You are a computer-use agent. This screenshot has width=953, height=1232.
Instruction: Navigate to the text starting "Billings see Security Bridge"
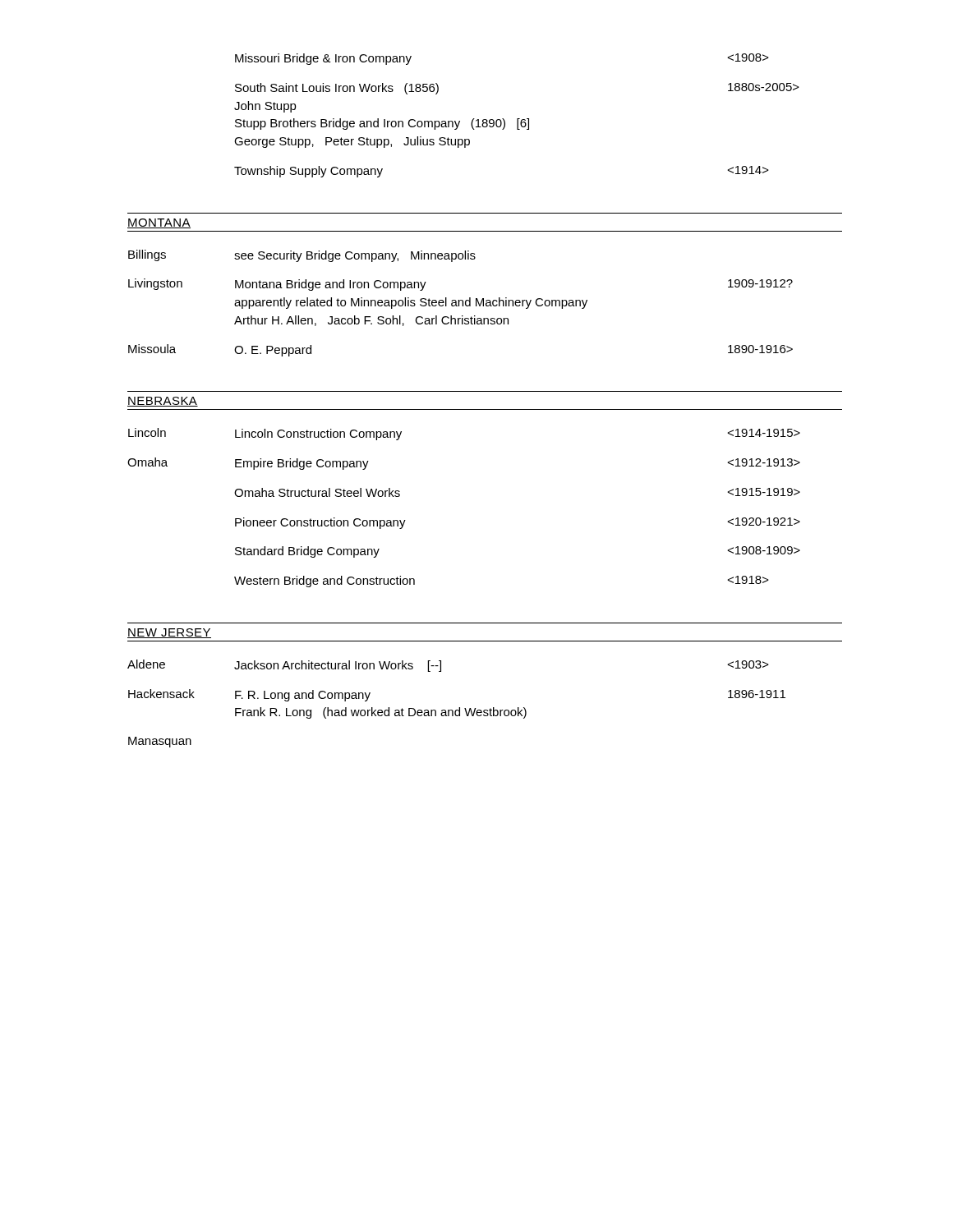485,255
